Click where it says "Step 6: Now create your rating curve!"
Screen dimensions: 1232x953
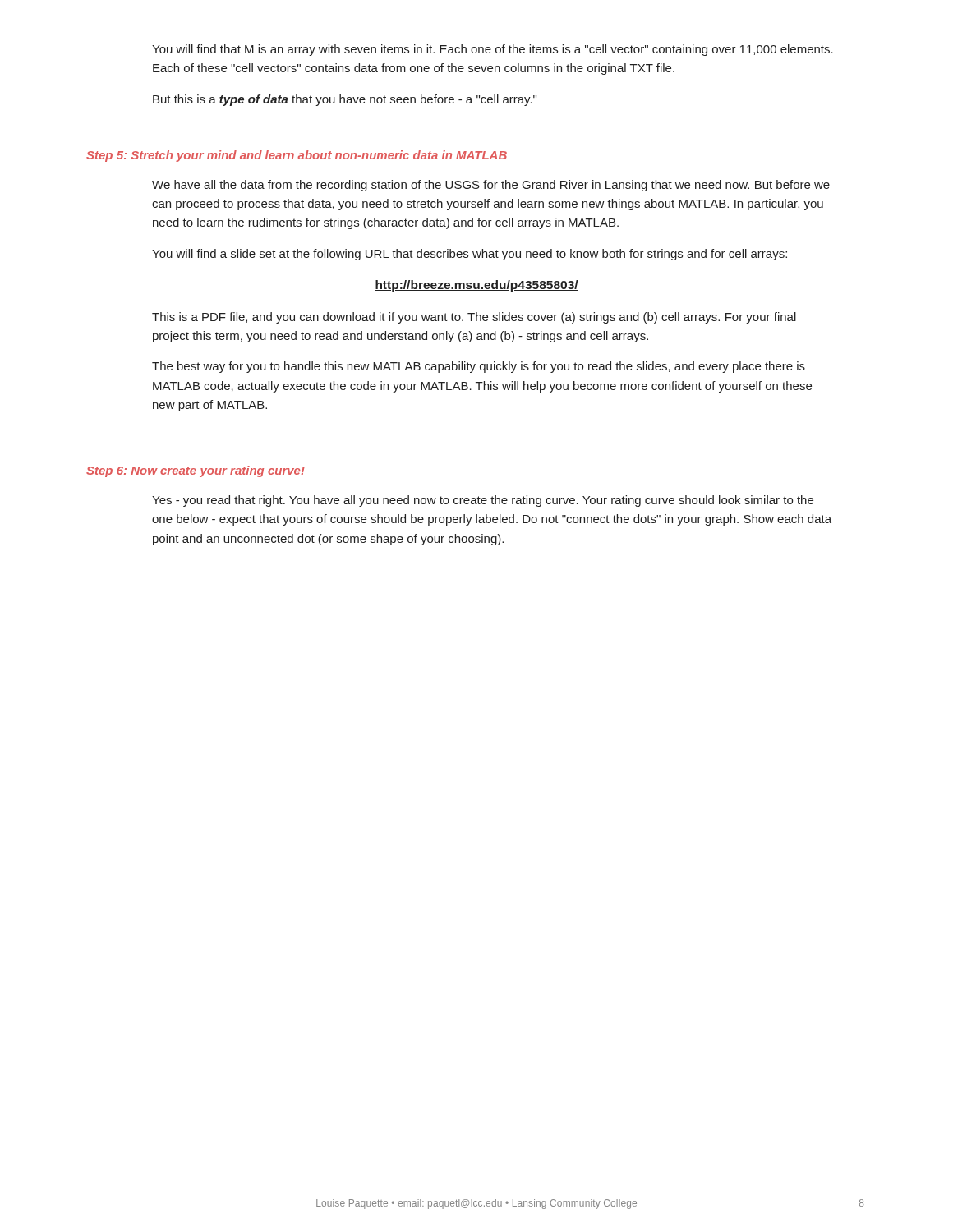point(195,470)
